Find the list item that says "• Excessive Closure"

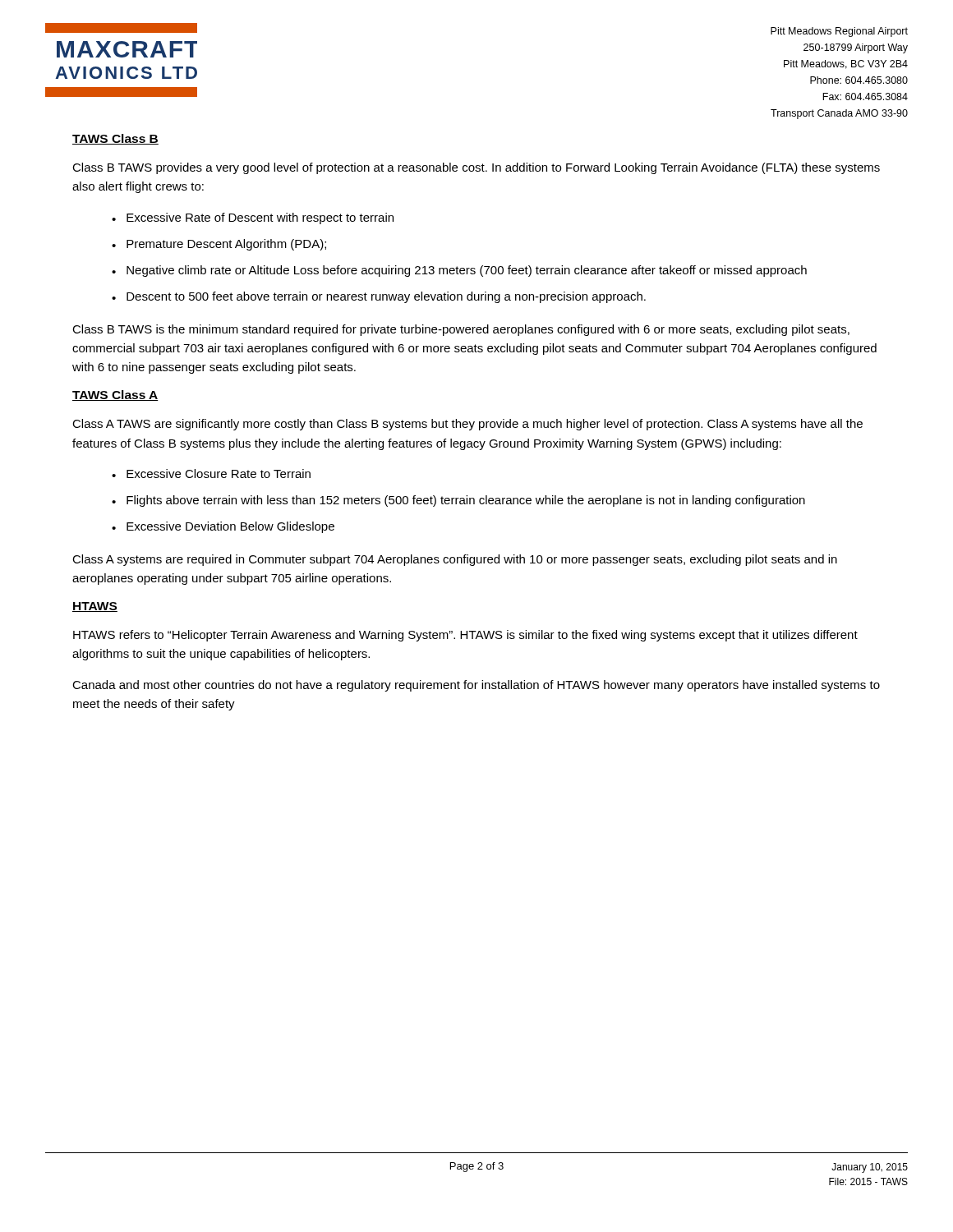click(212, 474)
